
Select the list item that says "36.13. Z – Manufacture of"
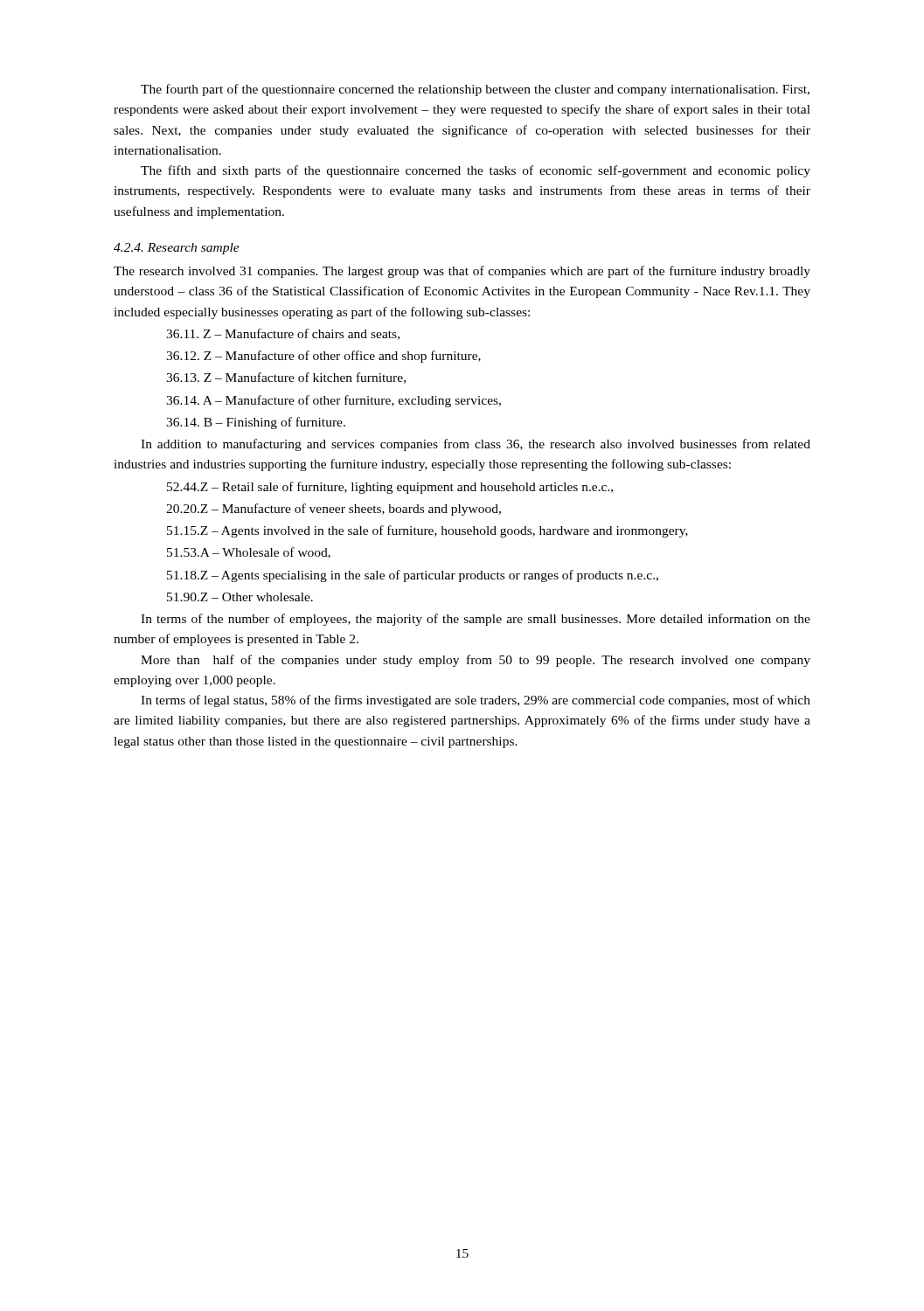[286, 378]
